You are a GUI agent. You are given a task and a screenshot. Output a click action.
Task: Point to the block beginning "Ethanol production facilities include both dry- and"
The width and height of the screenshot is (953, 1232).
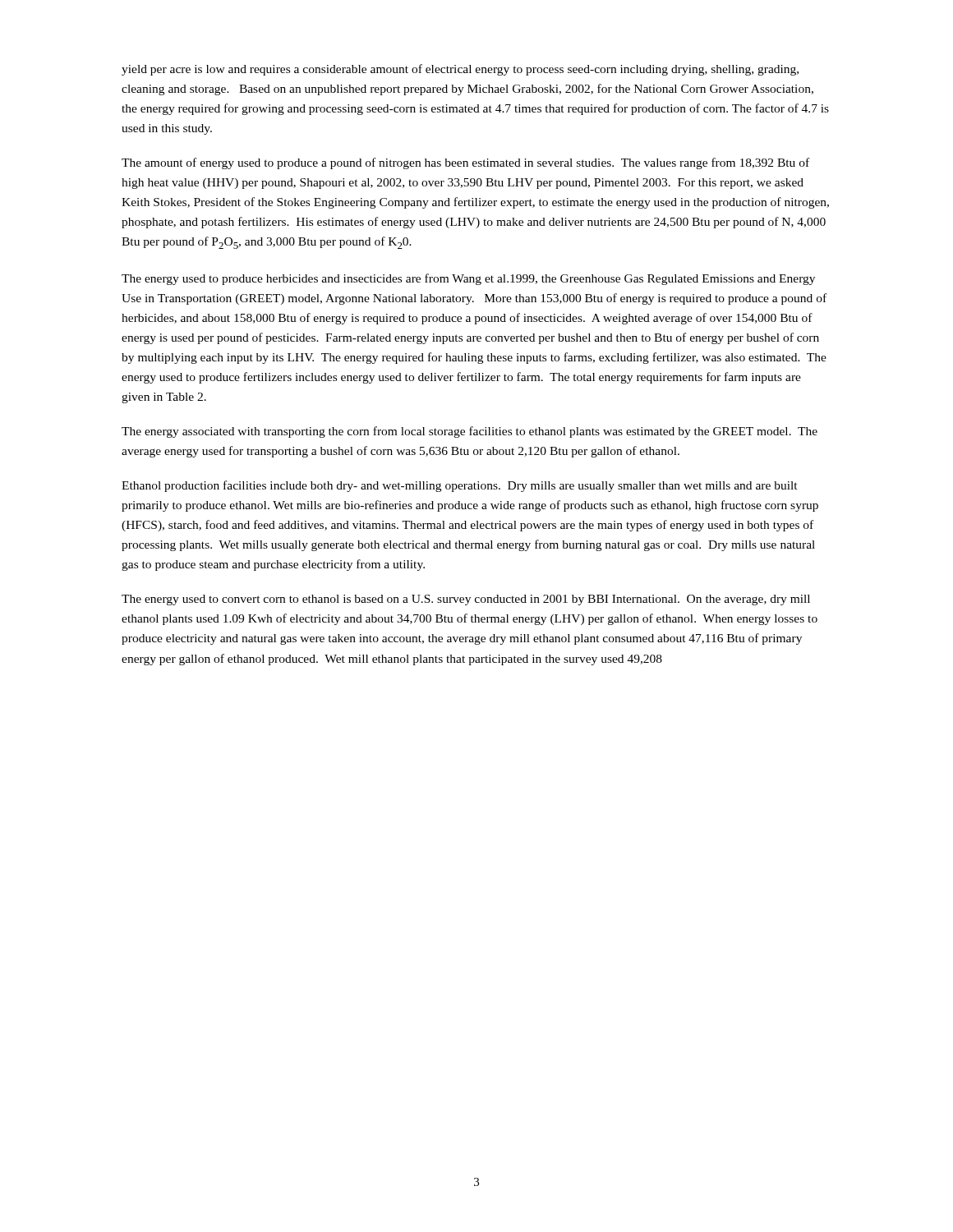[470, 525]
